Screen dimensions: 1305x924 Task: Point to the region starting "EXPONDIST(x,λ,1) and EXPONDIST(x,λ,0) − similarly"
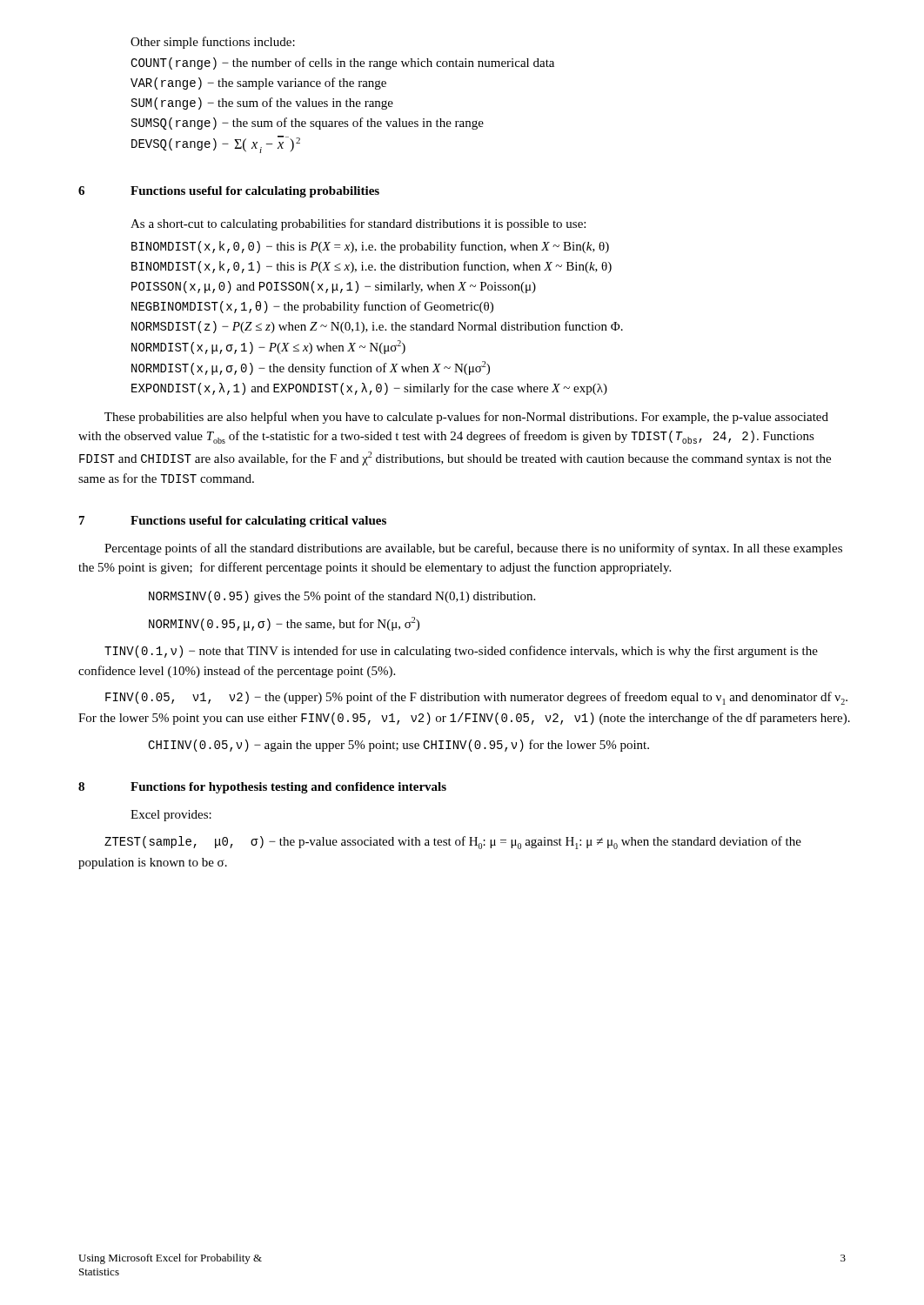[x=369, y=388]
